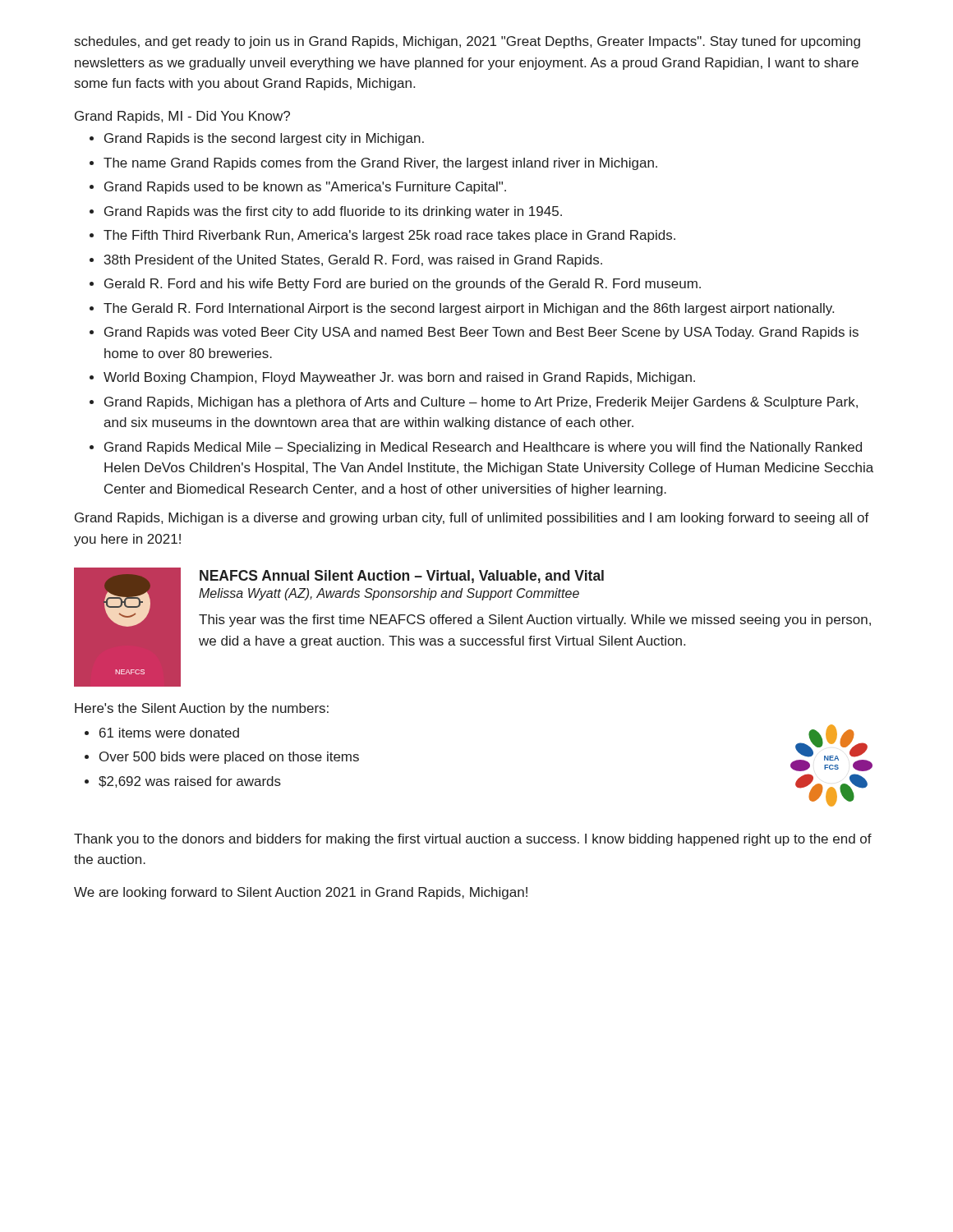This screenshot has width=953, height=1232.
Task: Select the text block that says "Grand Rapids, Michigan is a diverse and growing"
Action: coord(471,528)
